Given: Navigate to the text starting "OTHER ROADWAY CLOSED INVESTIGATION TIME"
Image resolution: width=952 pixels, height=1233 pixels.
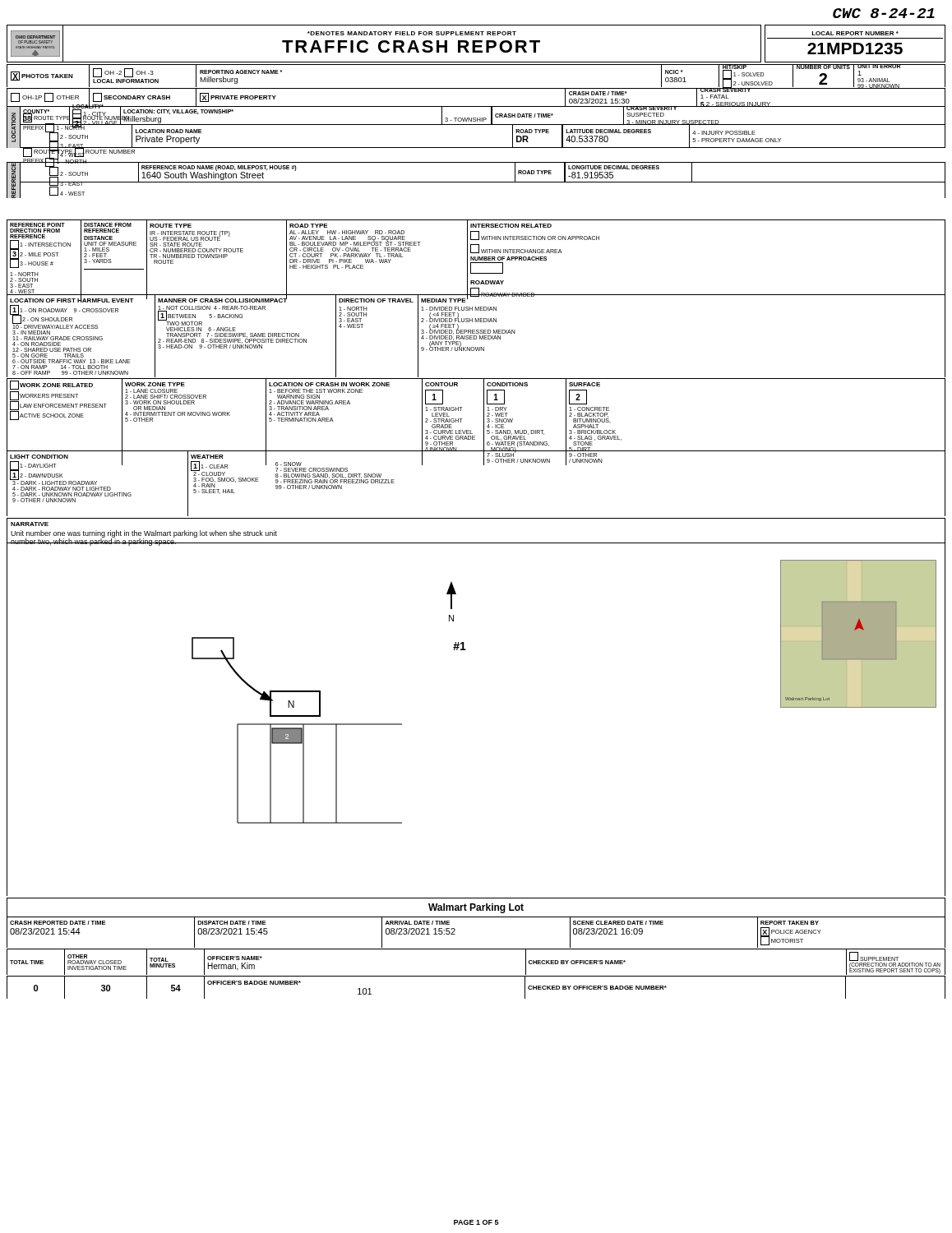Looking at the screenshot, I should [106, 962].
